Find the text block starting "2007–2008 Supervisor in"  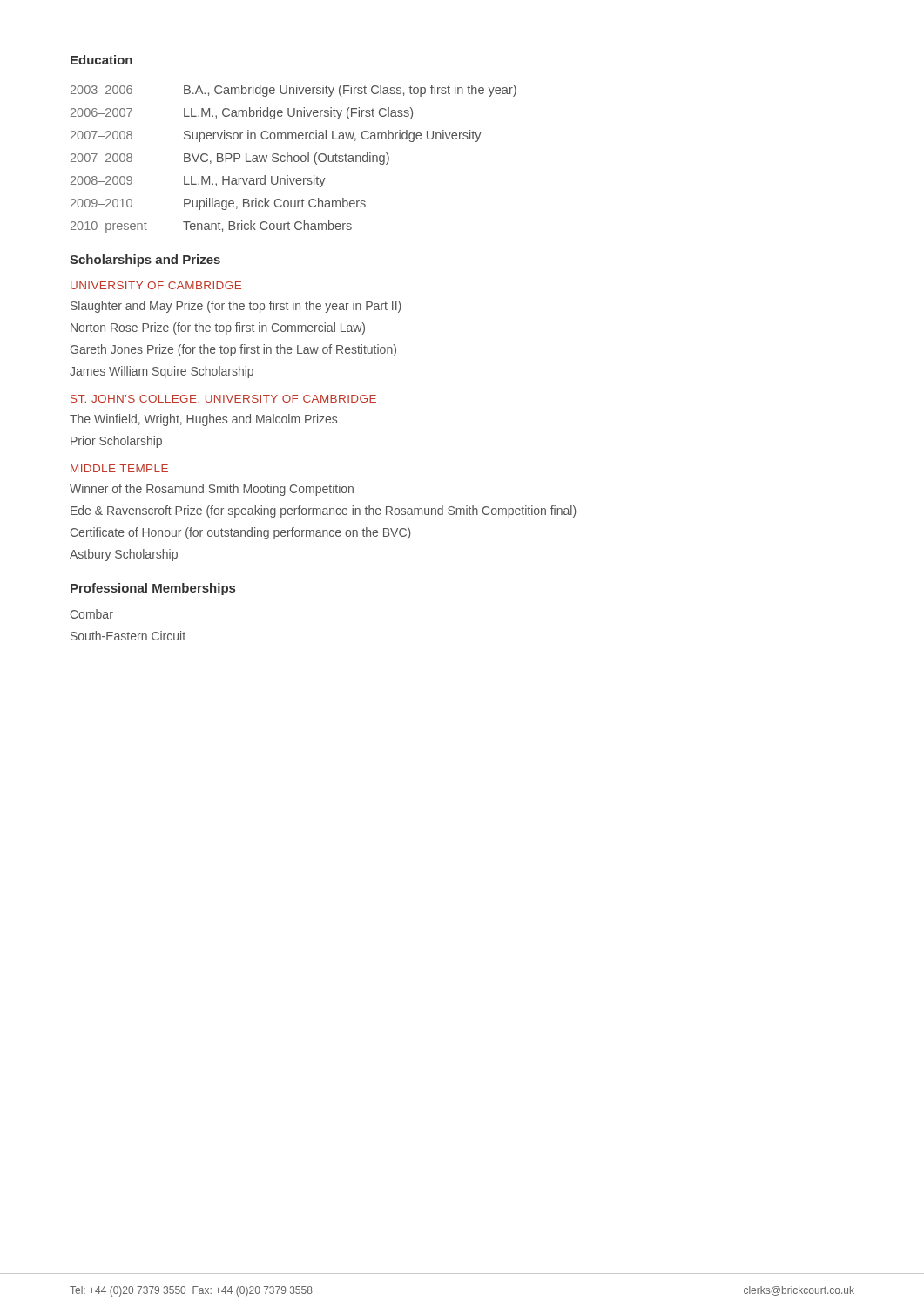[275, 135]
